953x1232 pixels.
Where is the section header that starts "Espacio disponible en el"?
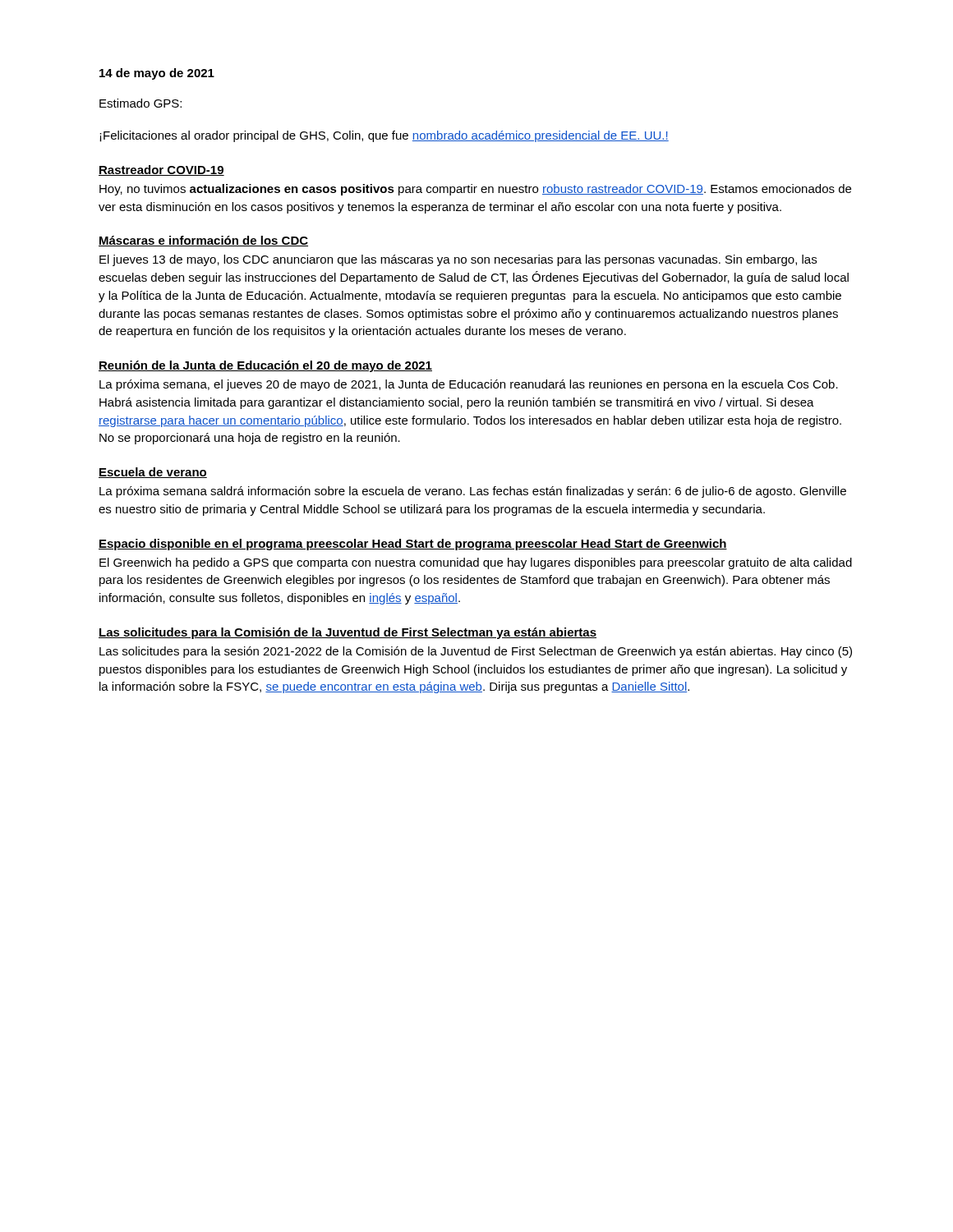[x=476, y=543]
